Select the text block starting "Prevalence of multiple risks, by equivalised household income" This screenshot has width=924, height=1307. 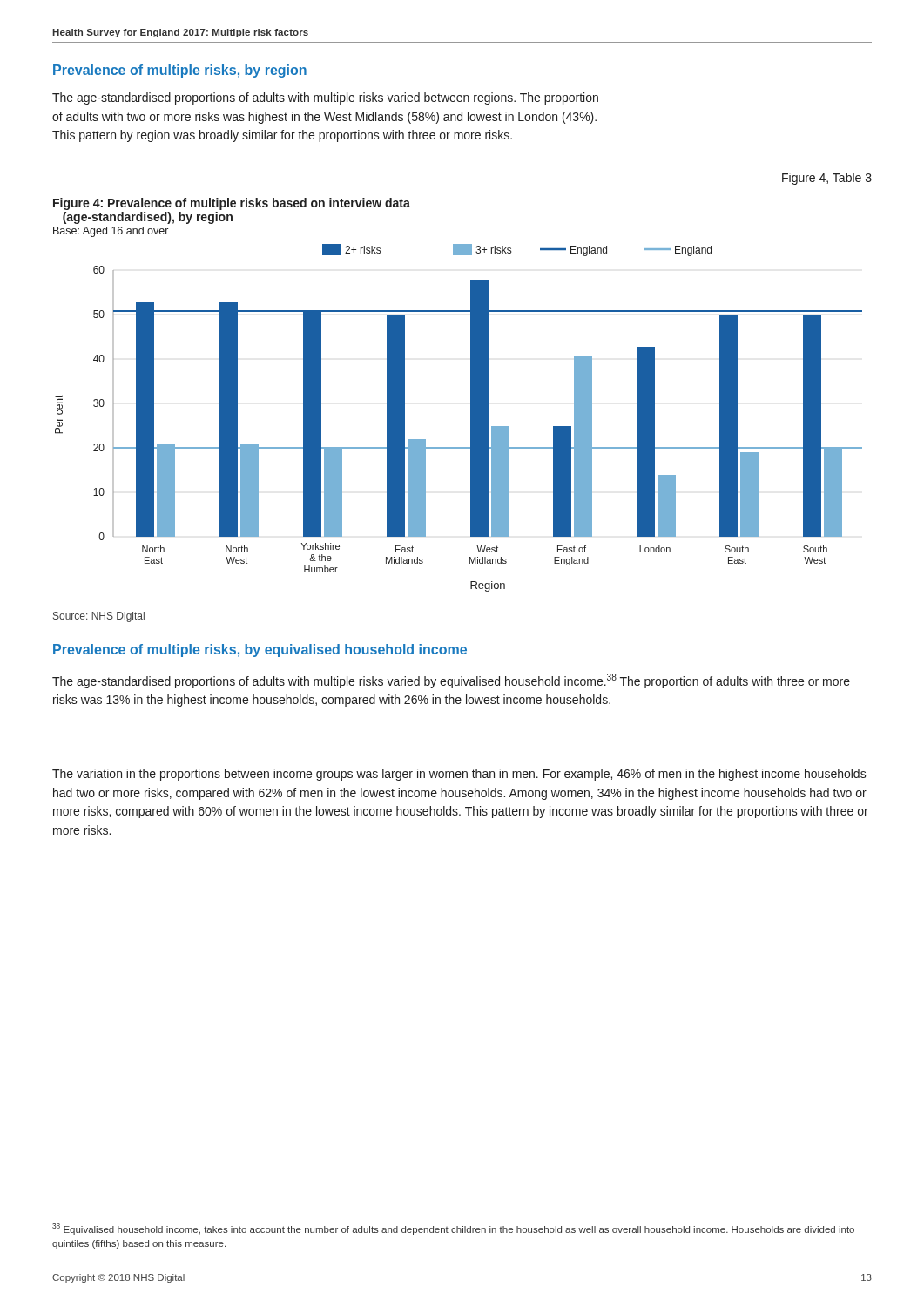(260, 650)
